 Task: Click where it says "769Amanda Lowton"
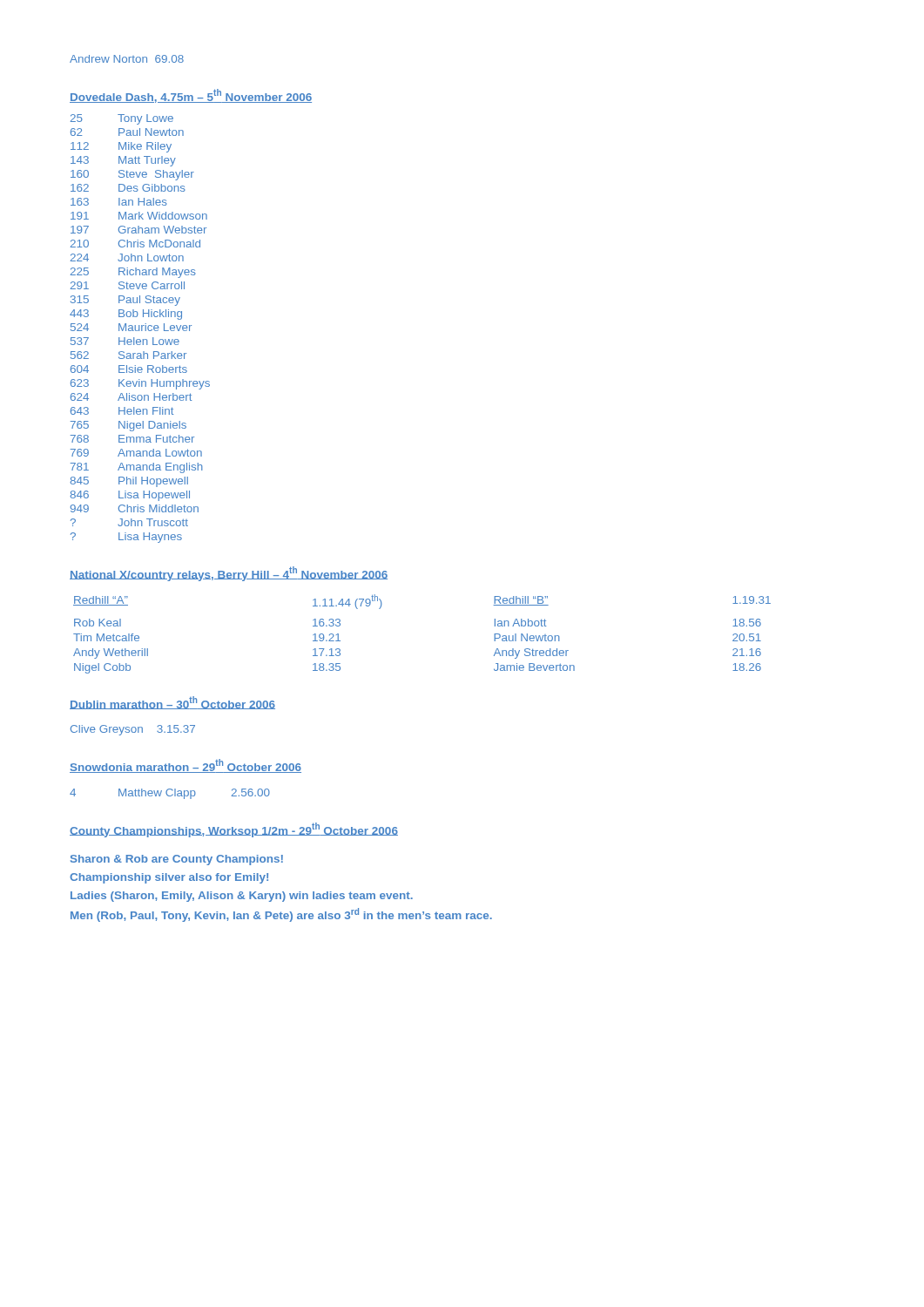click(136, 453)
